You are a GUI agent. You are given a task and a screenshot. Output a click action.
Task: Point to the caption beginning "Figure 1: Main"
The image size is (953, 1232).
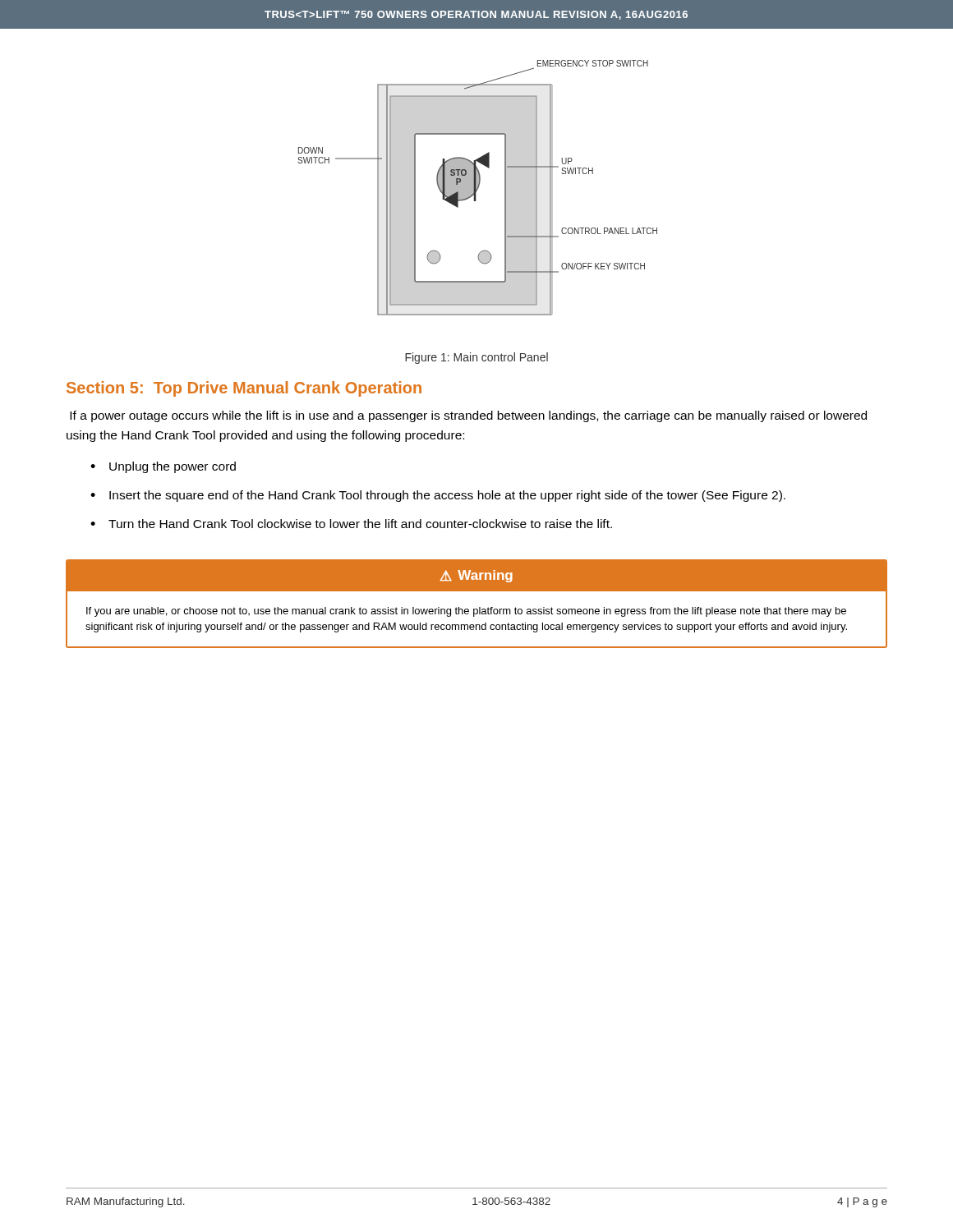(476, 357)
